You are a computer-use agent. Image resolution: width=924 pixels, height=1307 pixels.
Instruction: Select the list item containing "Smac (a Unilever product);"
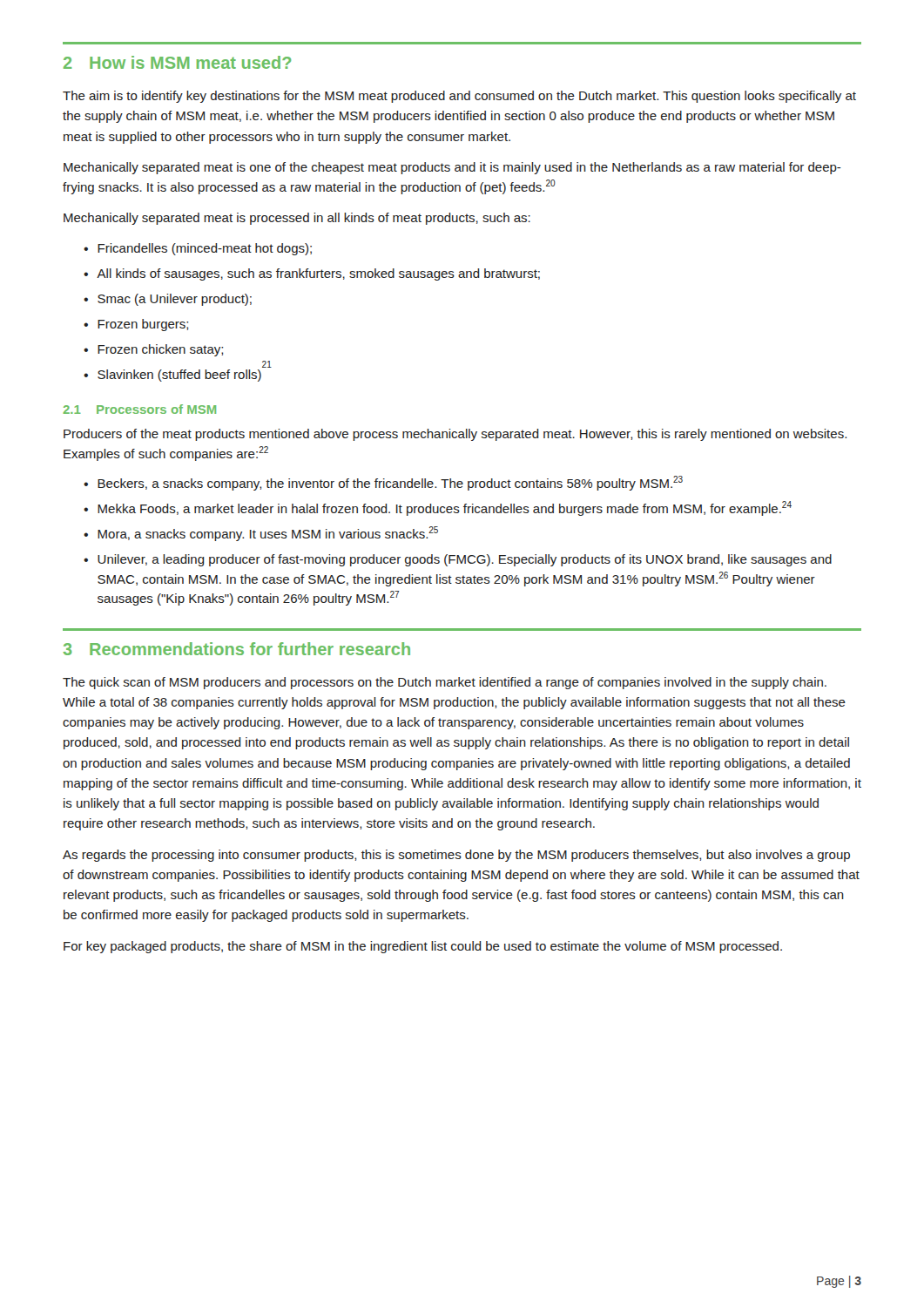pyautogui.click(x=175, y=298)
